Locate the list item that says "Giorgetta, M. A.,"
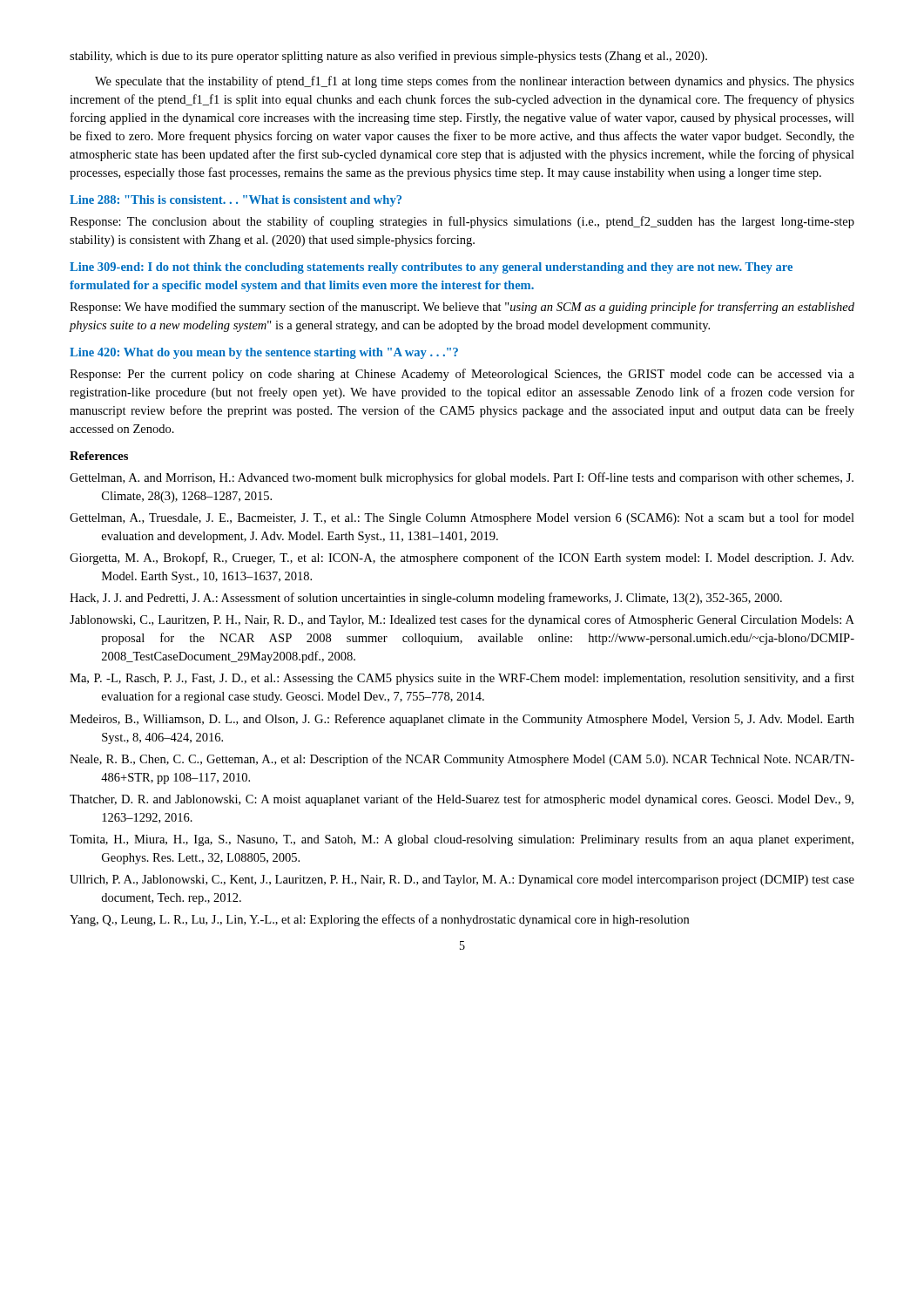 tap(462, 567)
